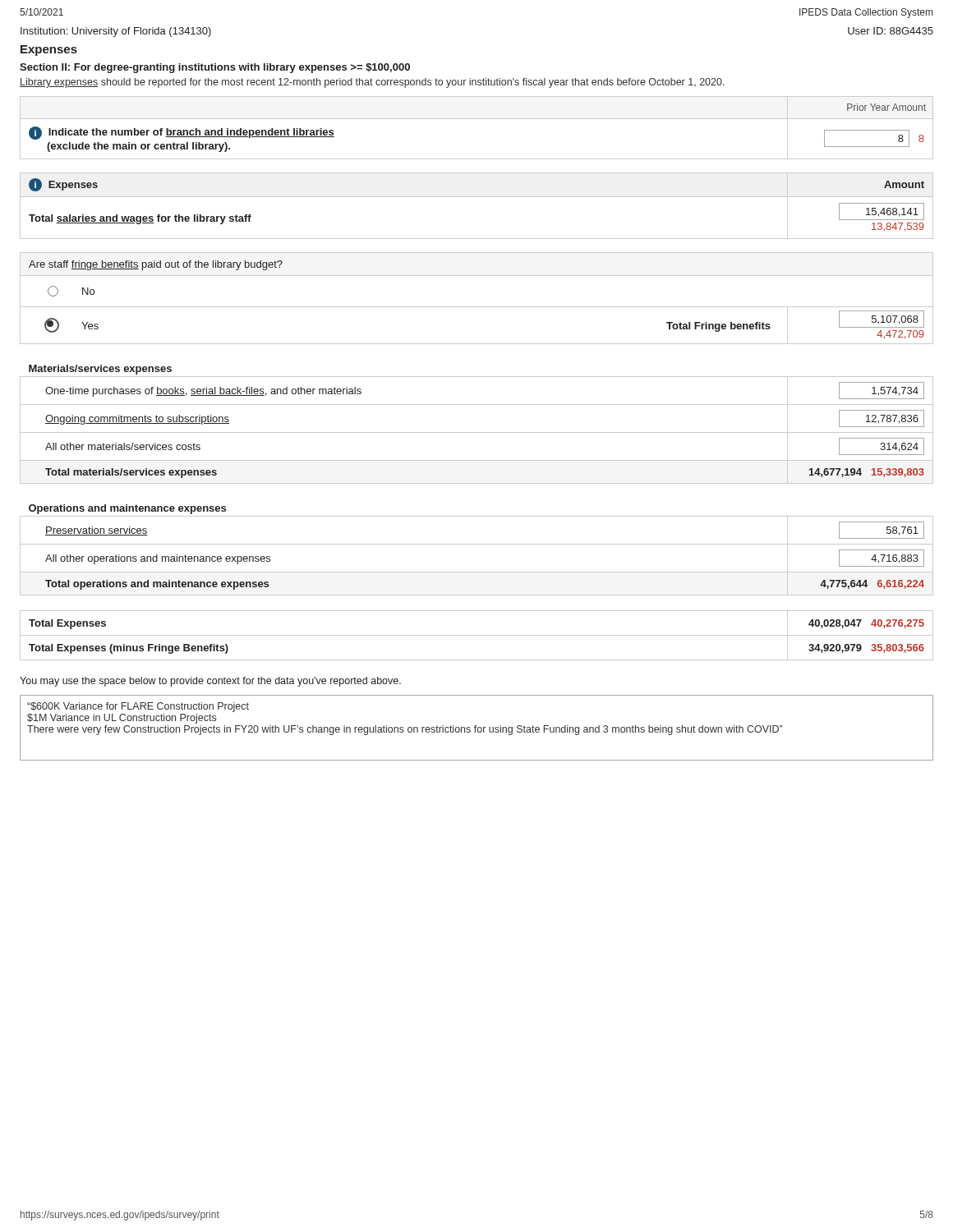Click the section header that begins "Section II: For degree-granting"
This screenshot has height=1232, width=953.
pos(215,67)
